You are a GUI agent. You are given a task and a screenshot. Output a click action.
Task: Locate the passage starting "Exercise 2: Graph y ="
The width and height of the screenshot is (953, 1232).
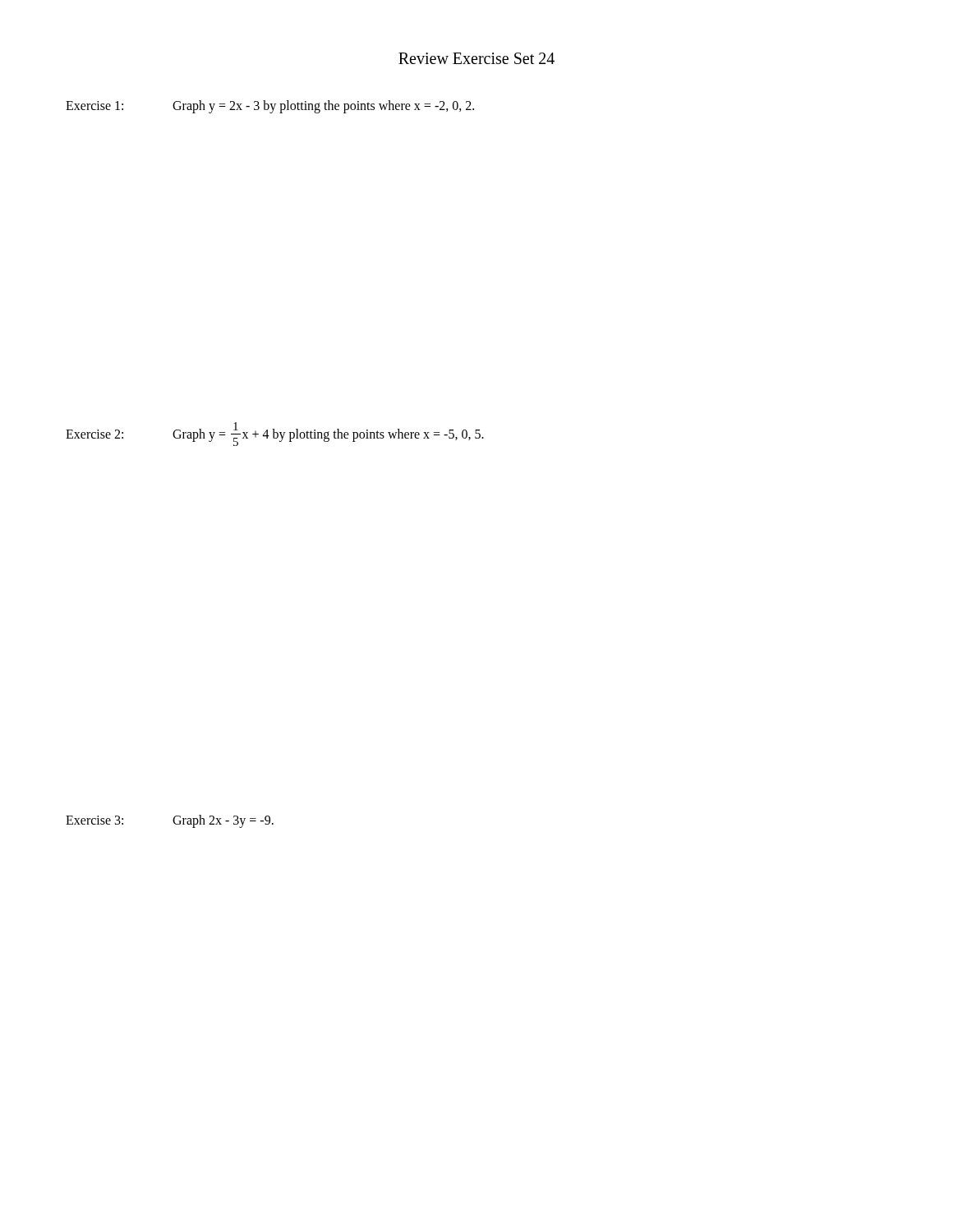[275, 434]
